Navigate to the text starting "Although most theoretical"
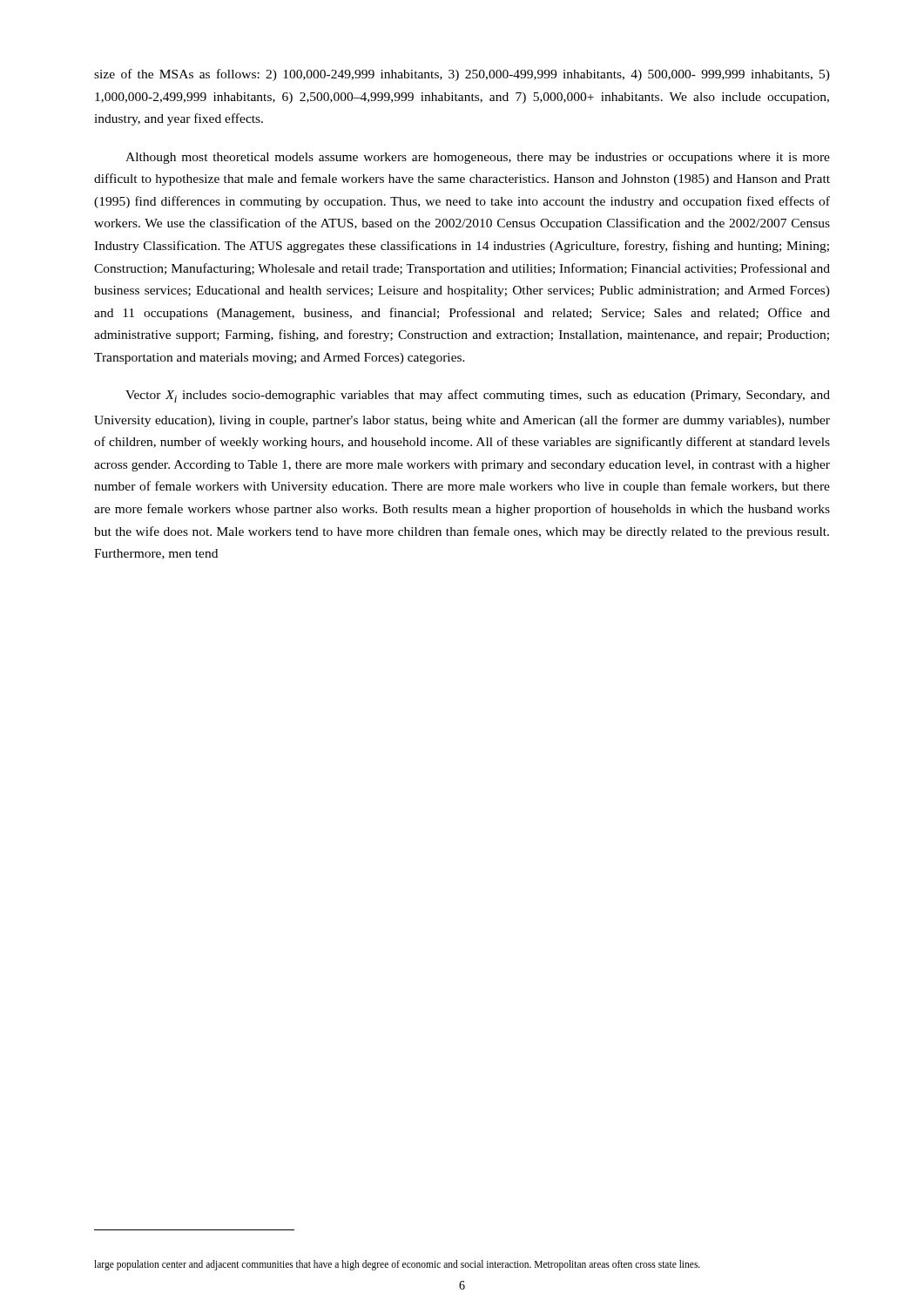This screenshot has width=924, height=1307. click(462, 257)
